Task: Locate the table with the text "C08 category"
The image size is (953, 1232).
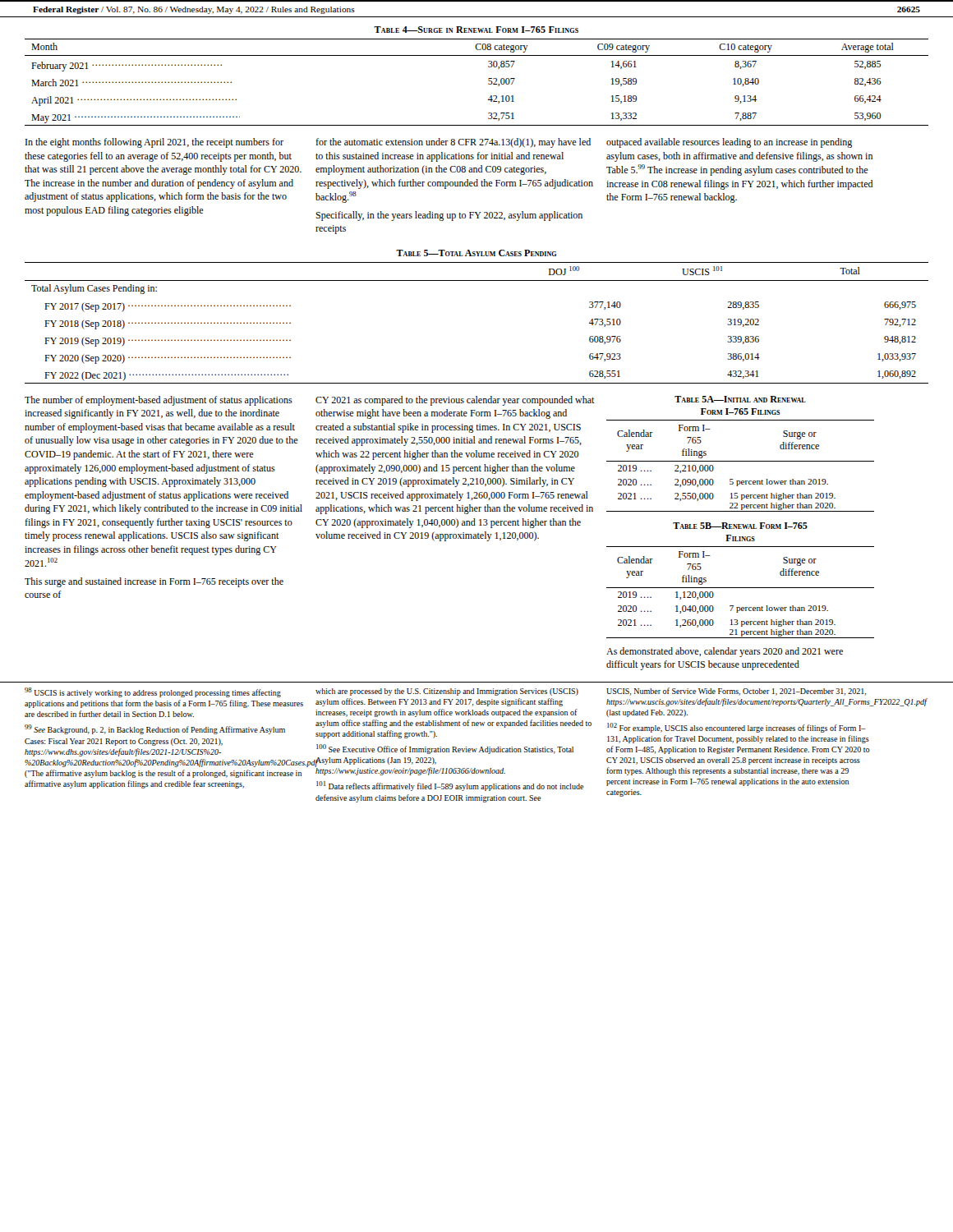Action: pos(476,82)
